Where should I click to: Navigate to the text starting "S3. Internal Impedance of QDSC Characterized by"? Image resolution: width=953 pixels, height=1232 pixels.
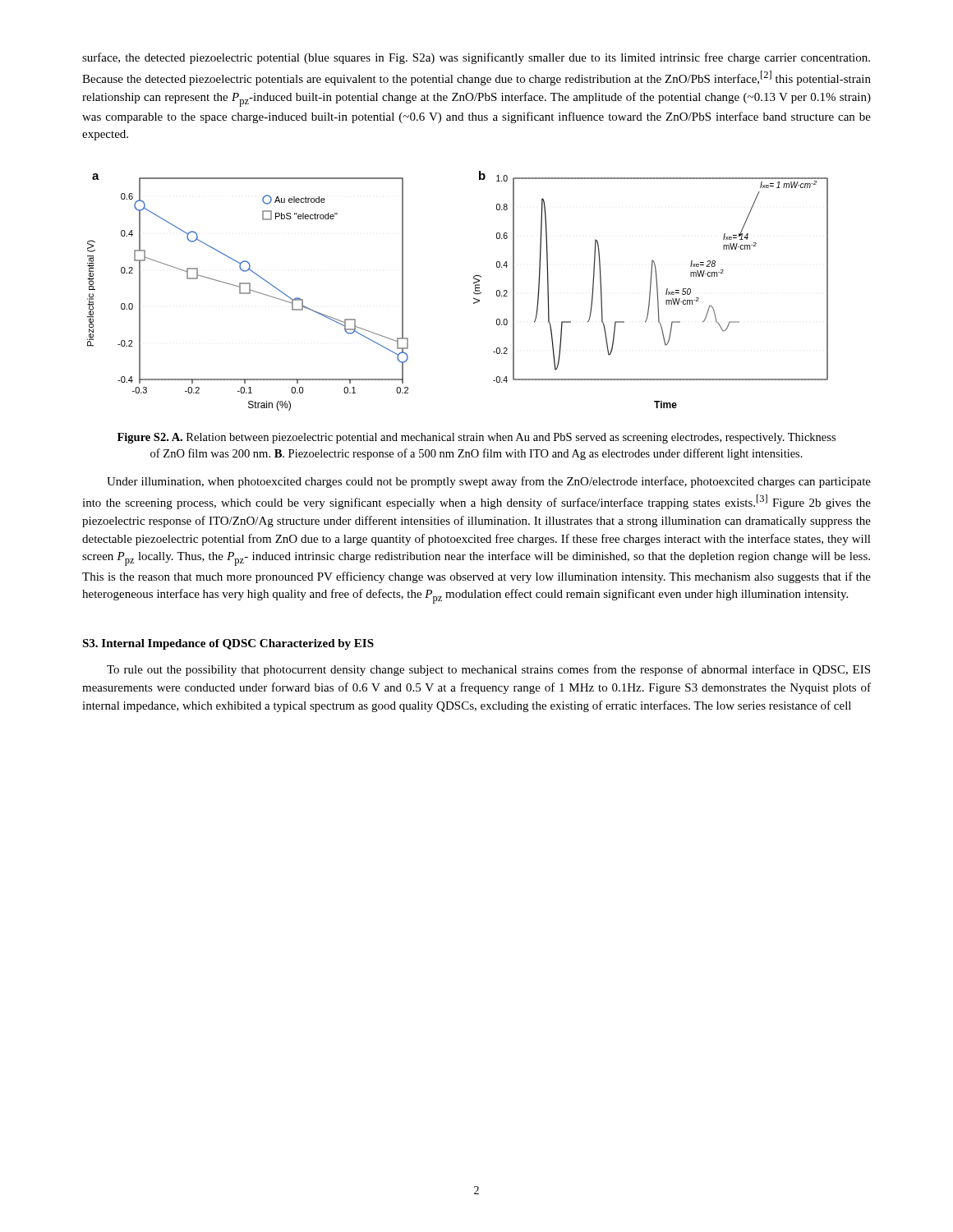tap(228, 643)
